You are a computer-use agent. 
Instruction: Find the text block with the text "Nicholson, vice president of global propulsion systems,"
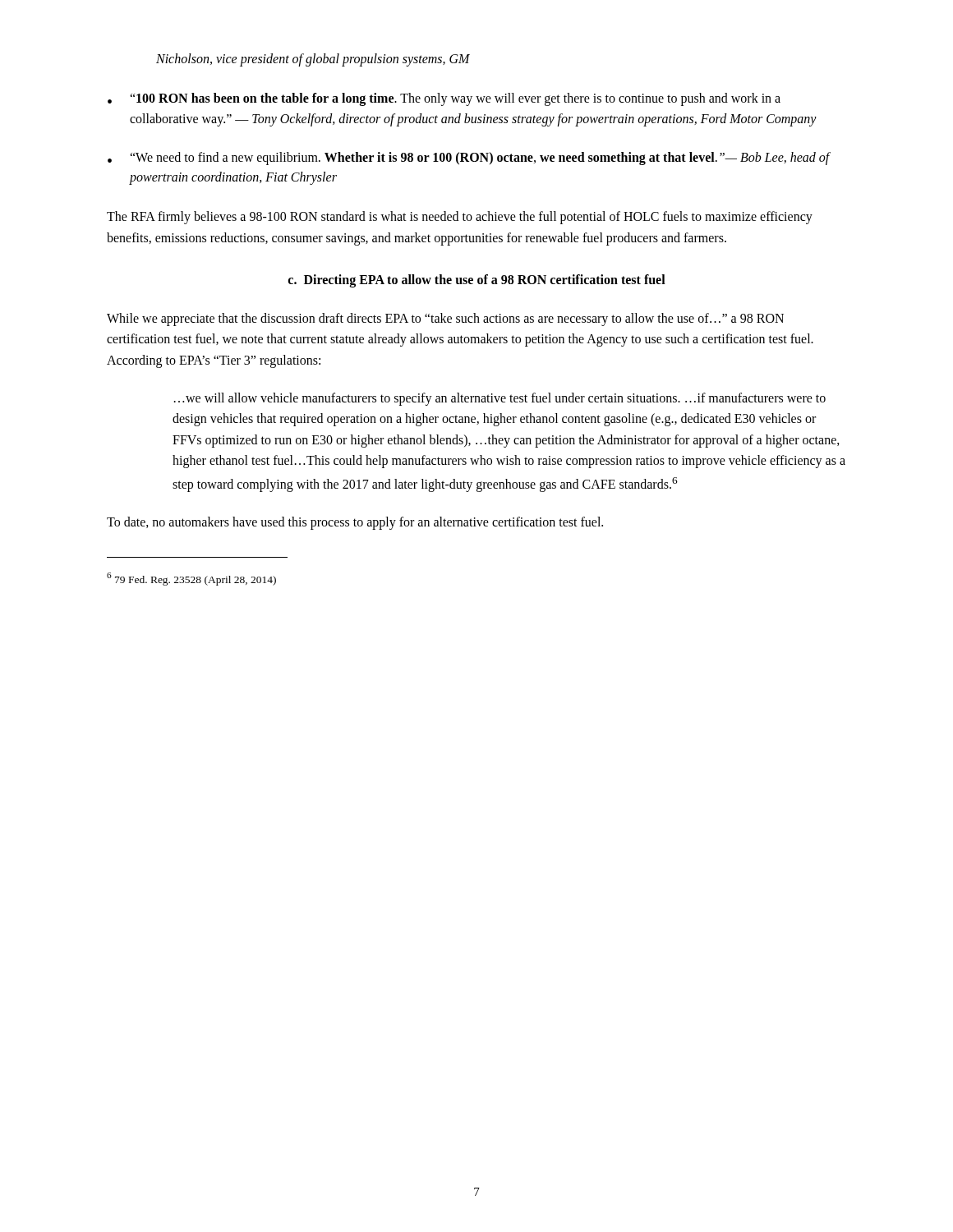[x=313, y=60]
